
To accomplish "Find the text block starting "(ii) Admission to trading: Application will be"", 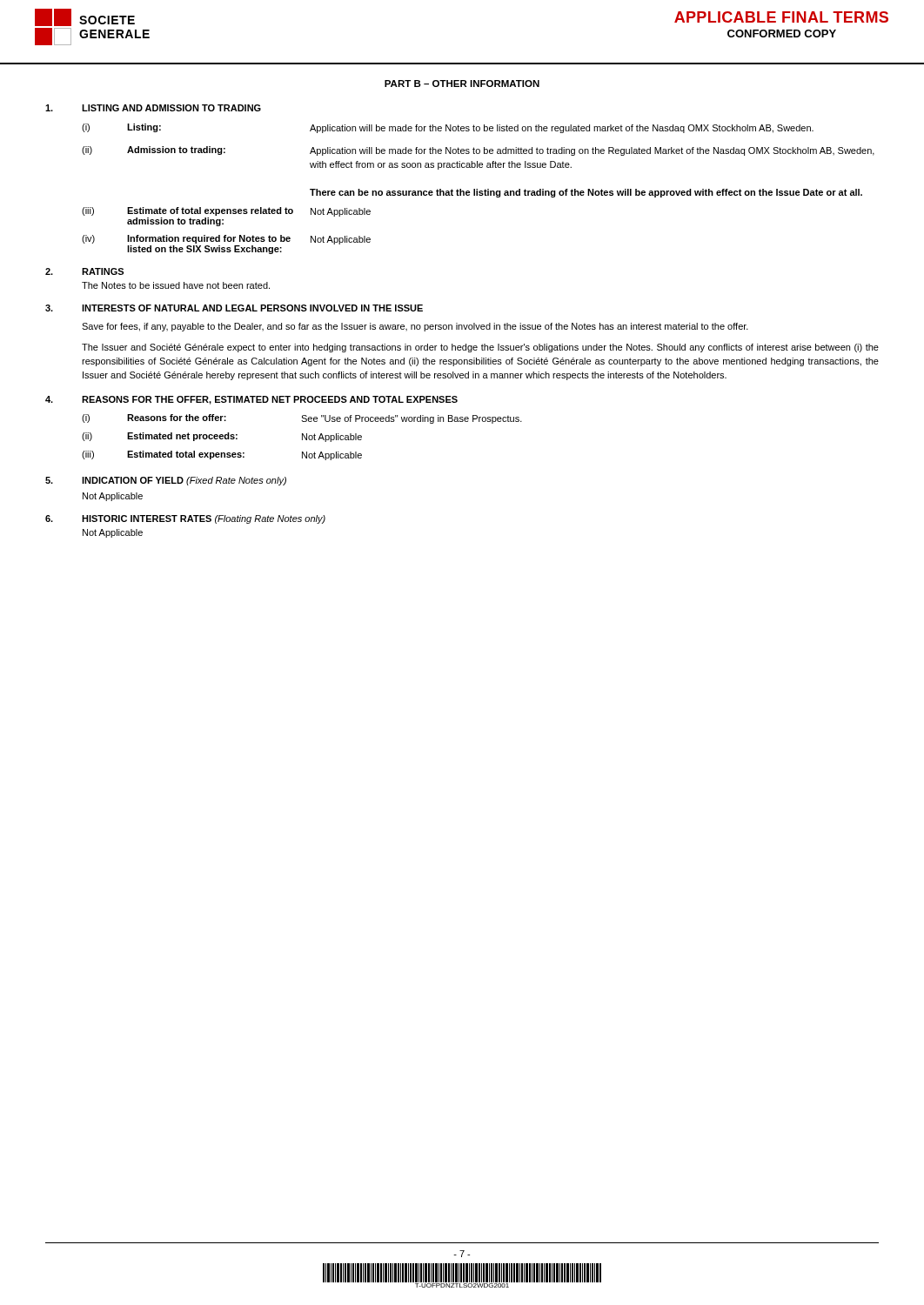I will coord(480,172).
